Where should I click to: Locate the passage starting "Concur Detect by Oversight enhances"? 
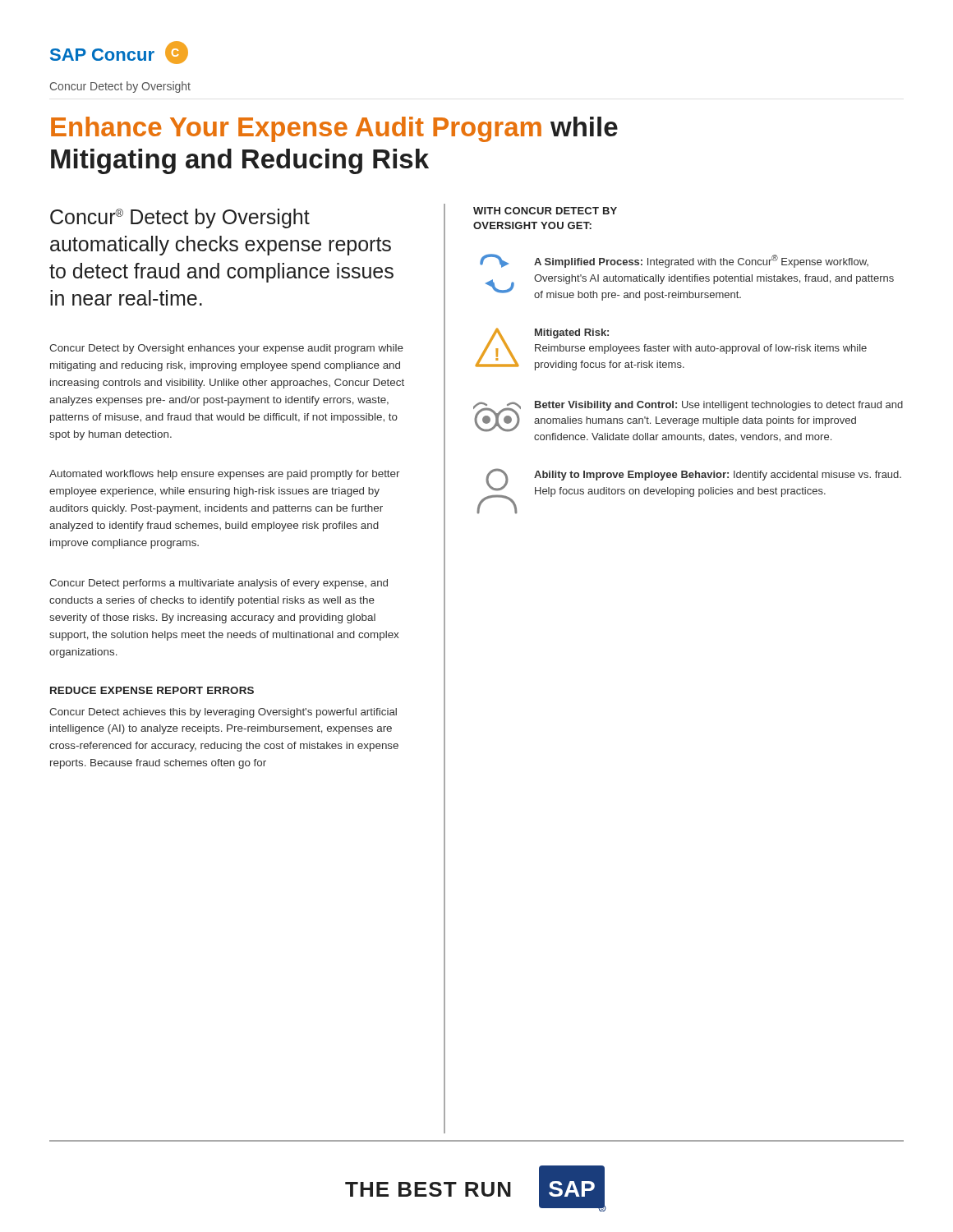tap(227, 391)
